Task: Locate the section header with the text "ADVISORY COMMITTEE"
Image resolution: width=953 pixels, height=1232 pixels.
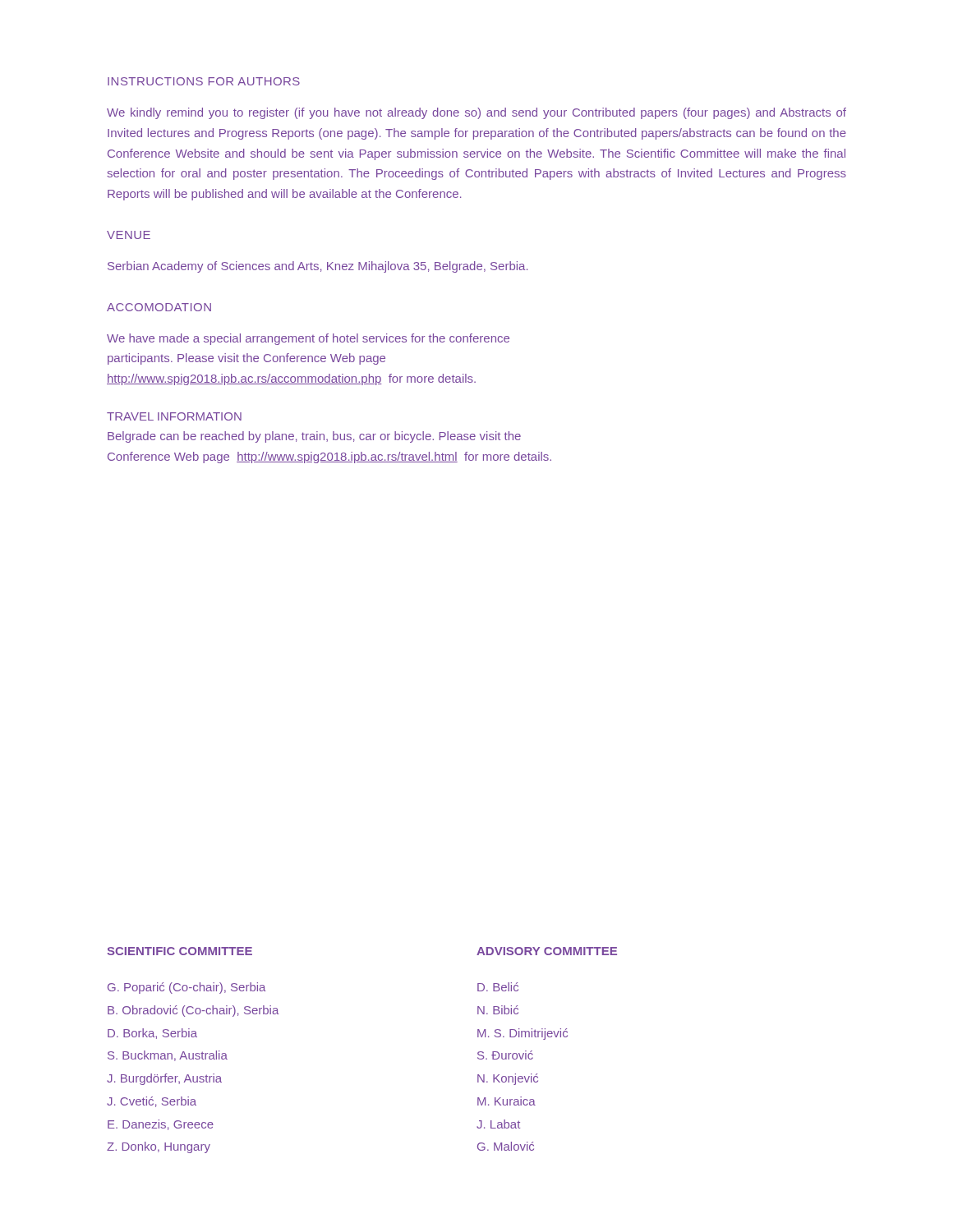Action: (547, 951)
